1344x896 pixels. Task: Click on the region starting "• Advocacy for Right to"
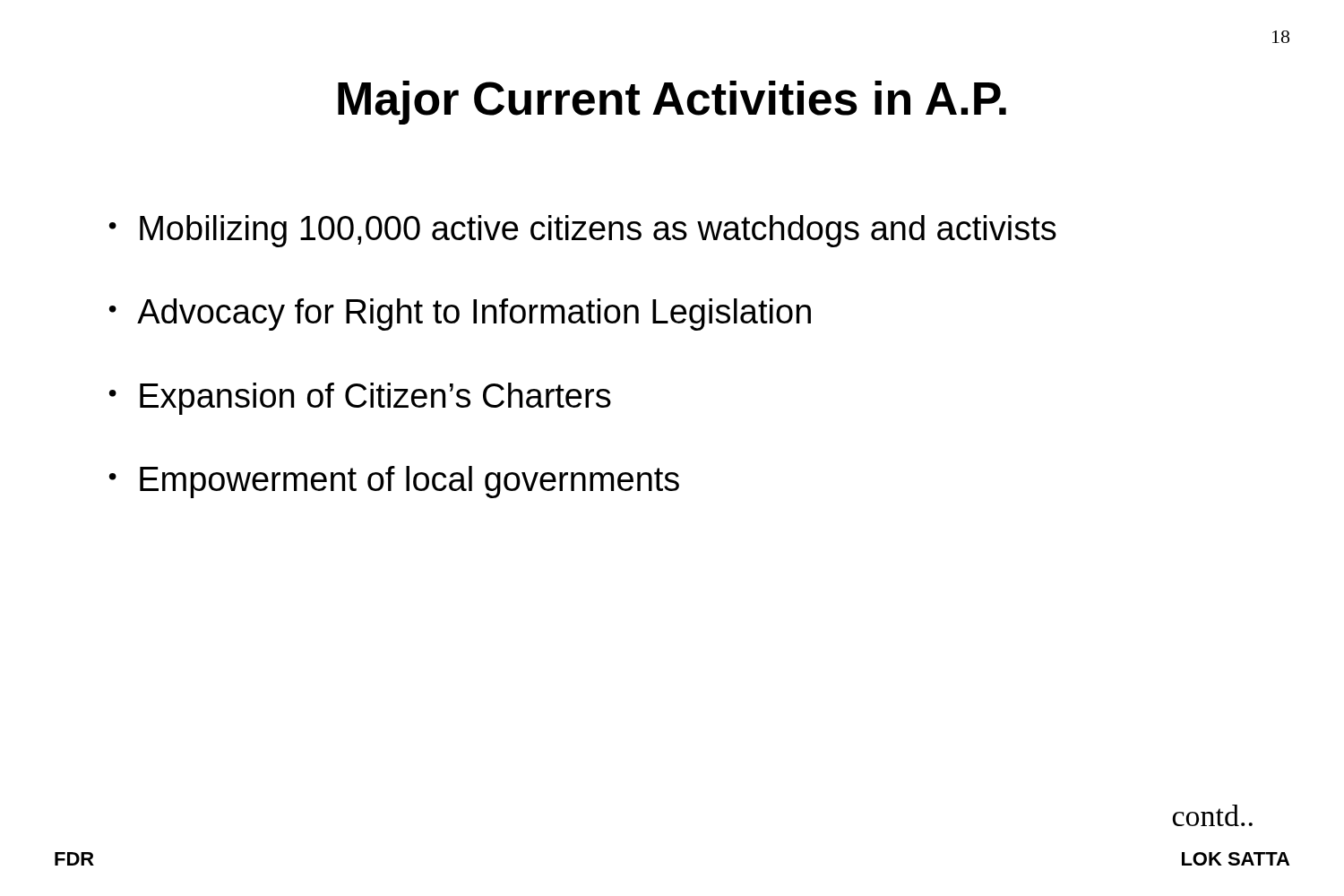pos(460,313)
